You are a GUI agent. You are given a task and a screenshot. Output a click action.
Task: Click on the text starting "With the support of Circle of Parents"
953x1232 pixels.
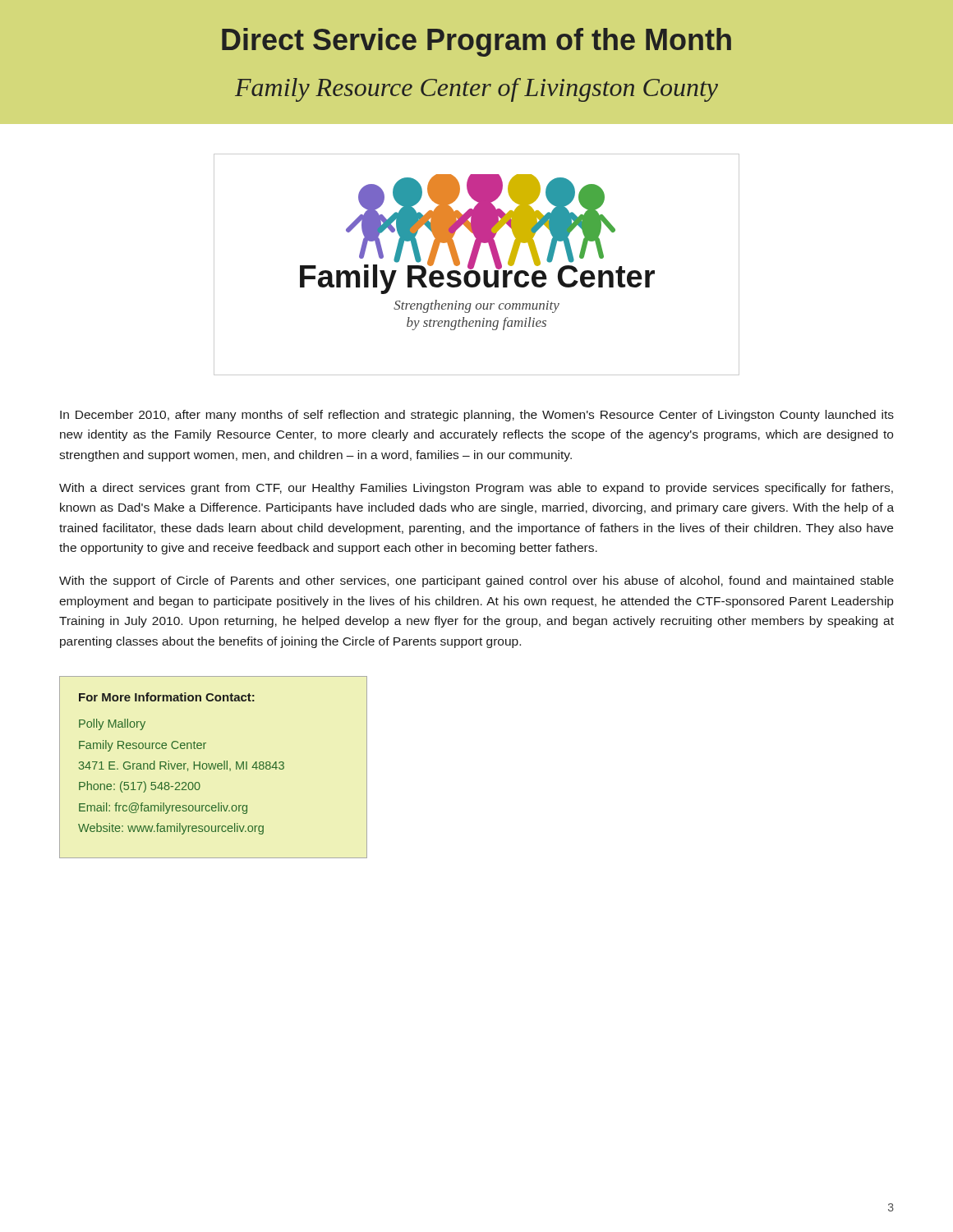click(x=476, y=611)
